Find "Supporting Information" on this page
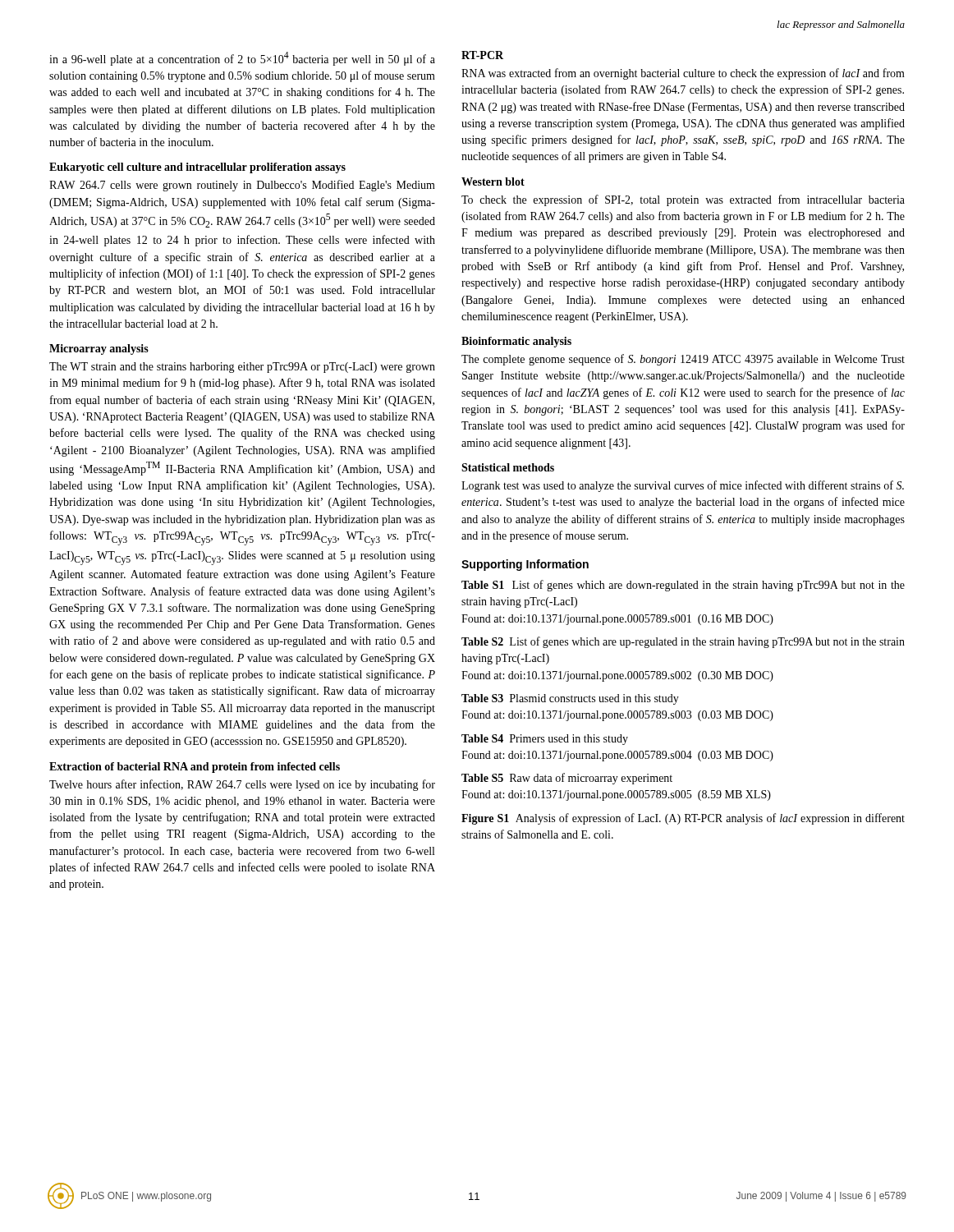 pos(525,564)
